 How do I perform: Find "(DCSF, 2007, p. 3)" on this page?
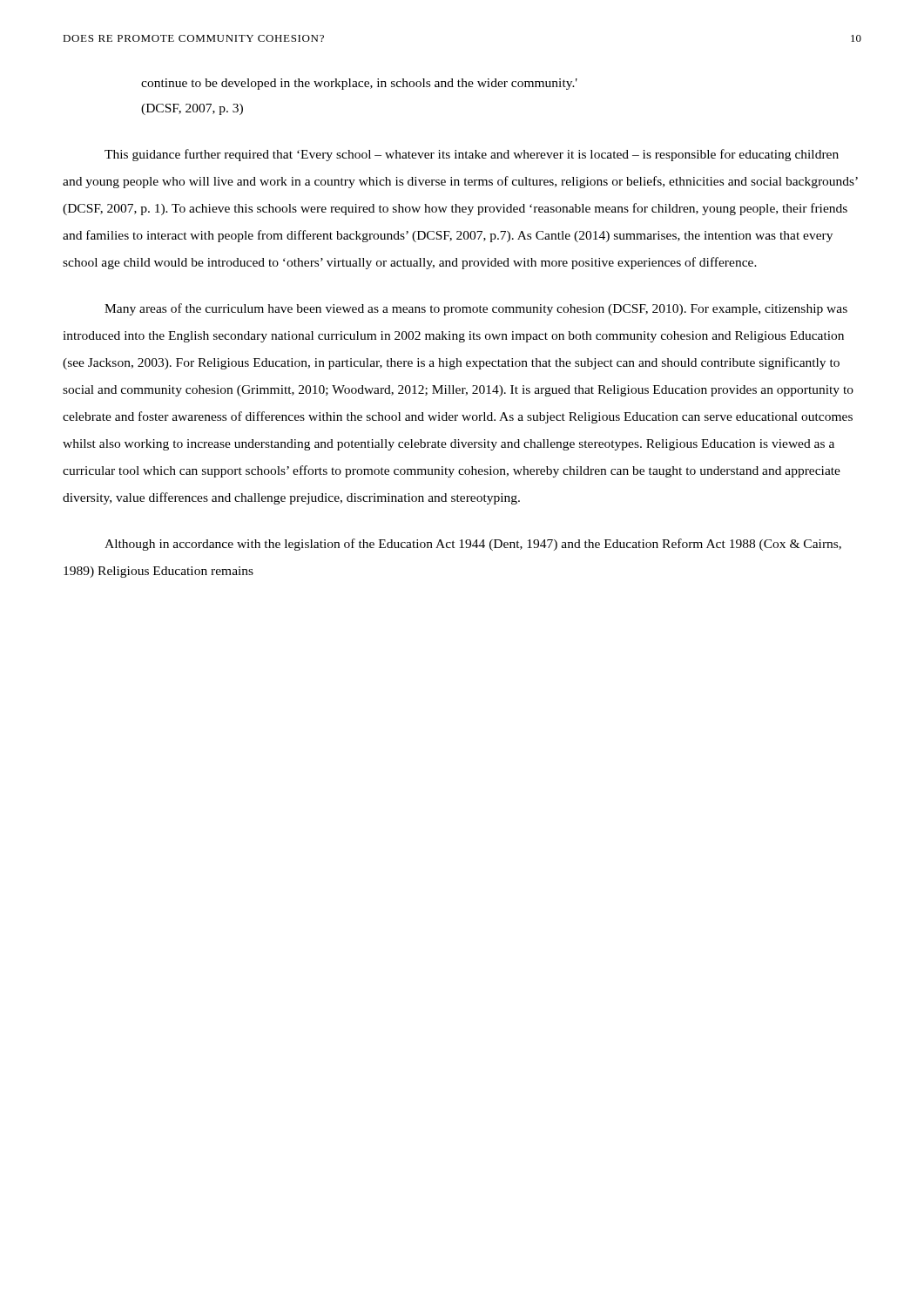(x=192, y=108)
